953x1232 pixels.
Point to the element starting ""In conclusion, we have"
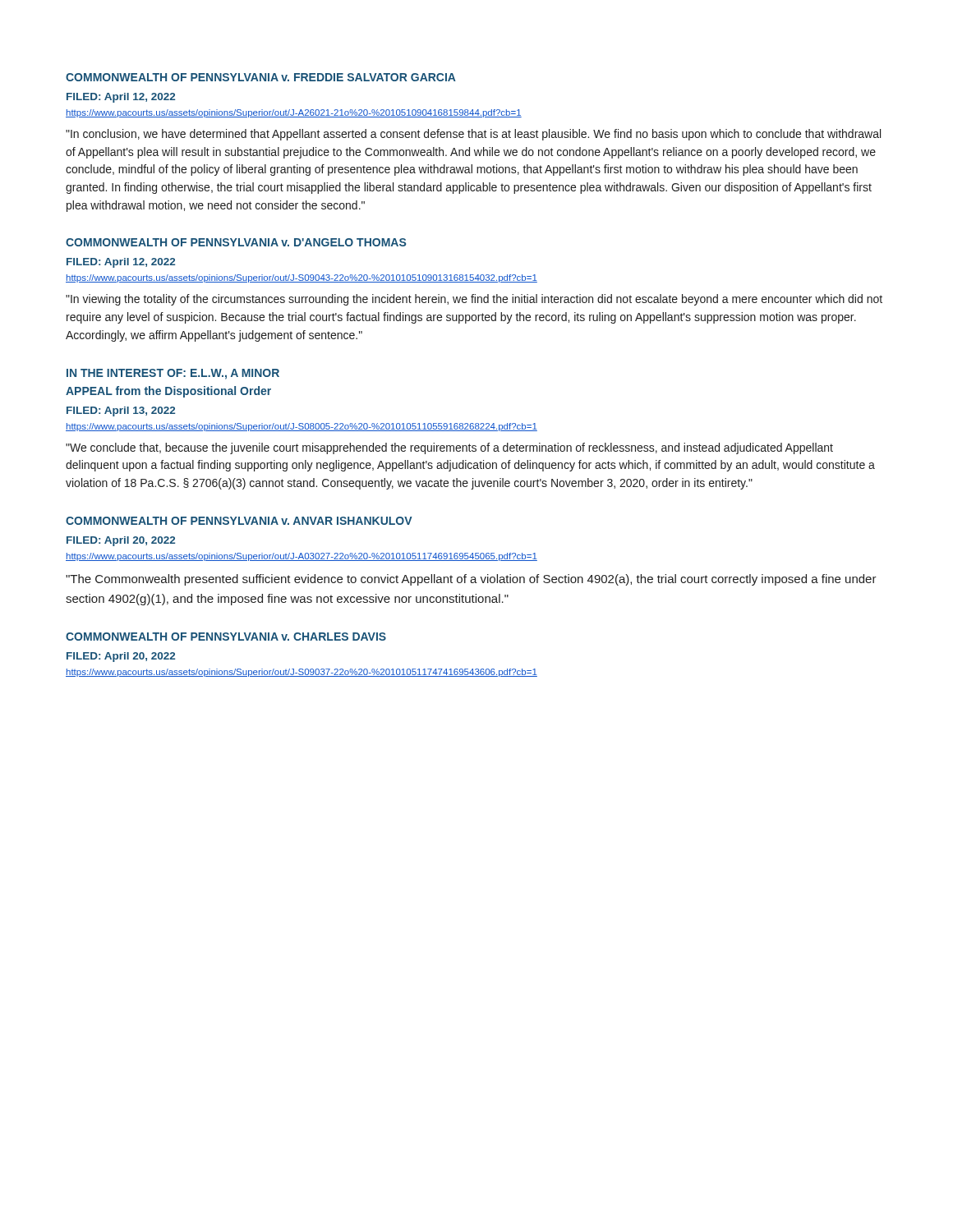[474, 169]
